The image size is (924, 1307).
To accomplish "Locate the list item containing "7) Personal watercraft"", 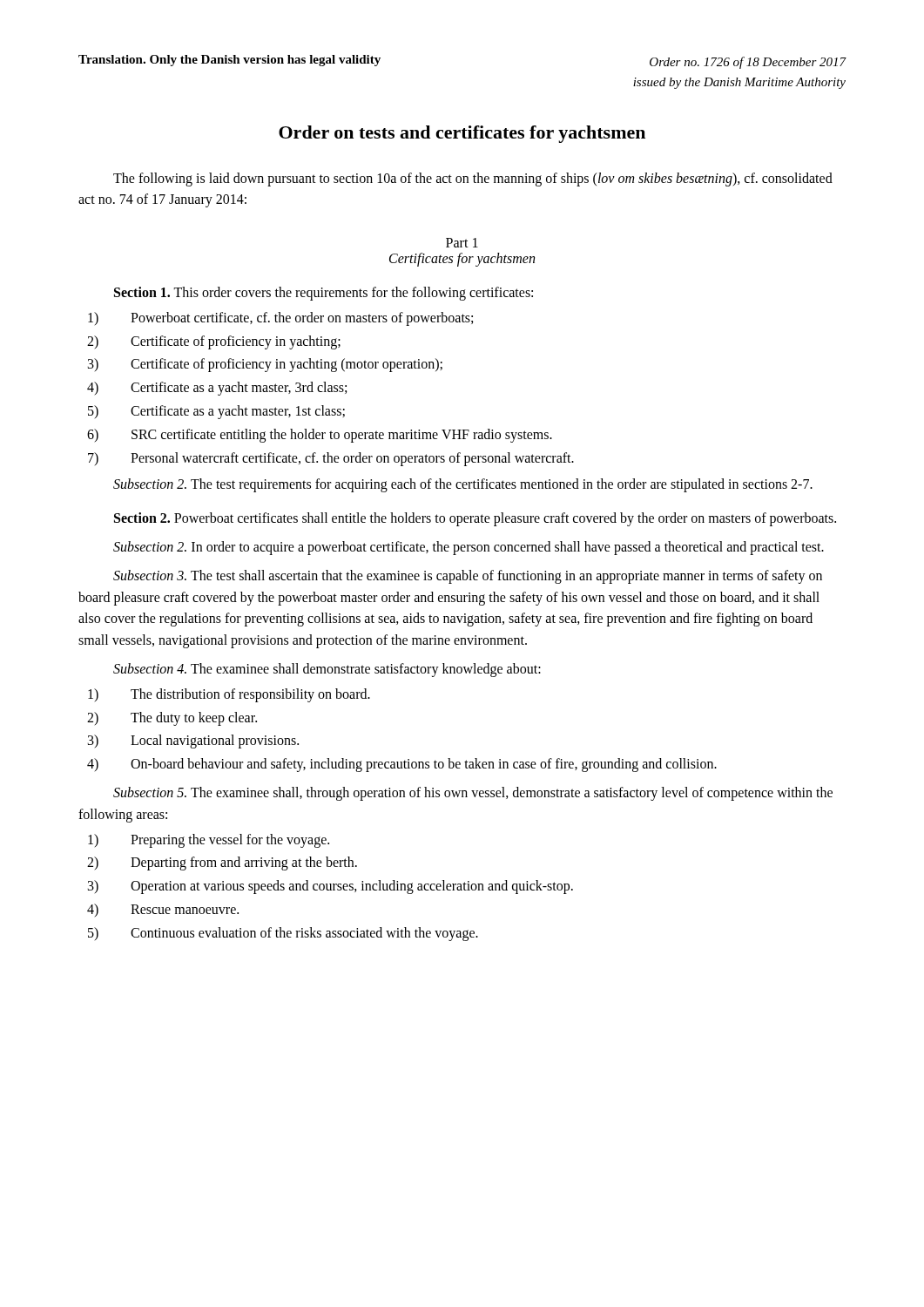I will (x=462, y=458).
